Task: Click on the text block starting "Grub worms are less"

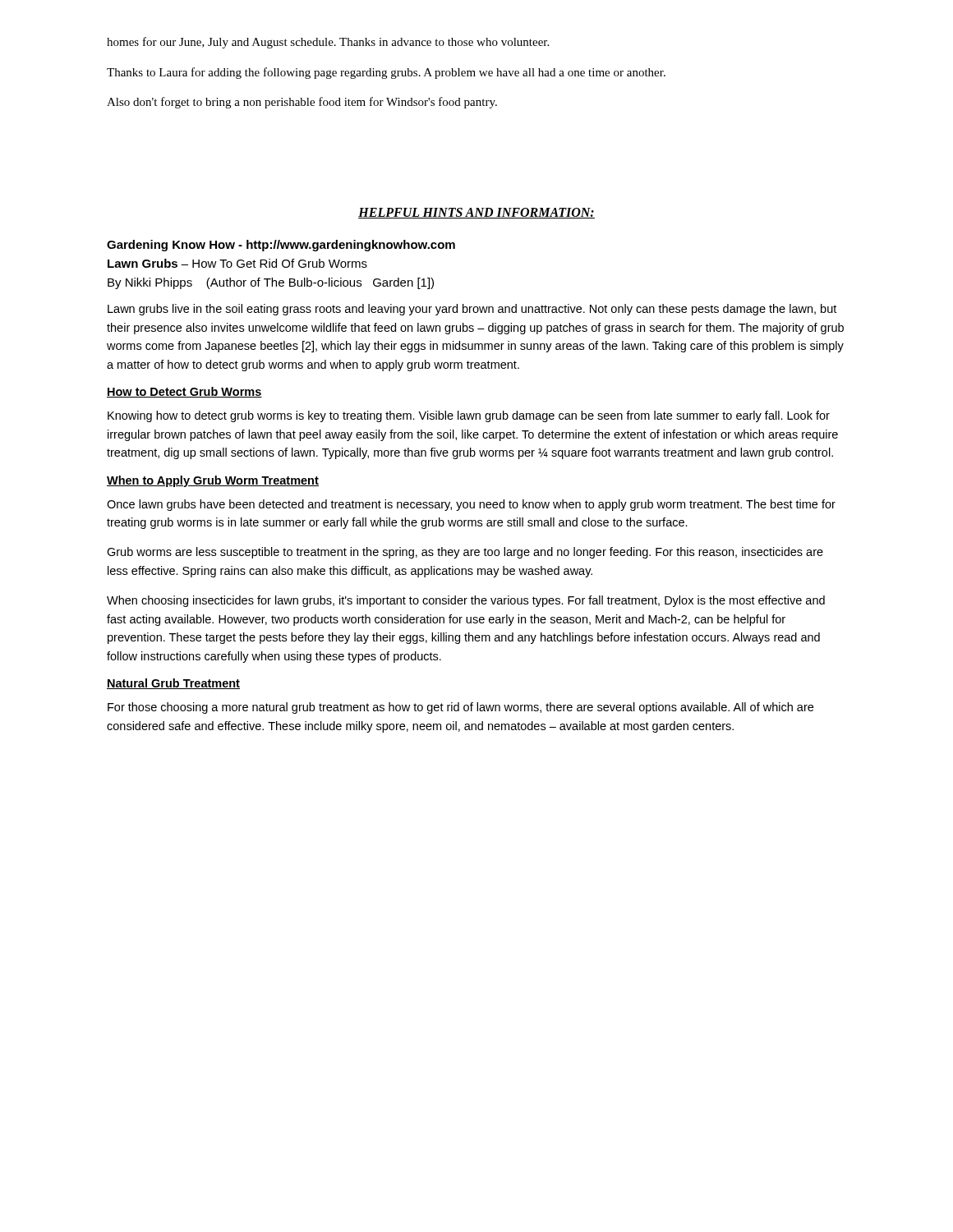Action: tap(465, 562)
